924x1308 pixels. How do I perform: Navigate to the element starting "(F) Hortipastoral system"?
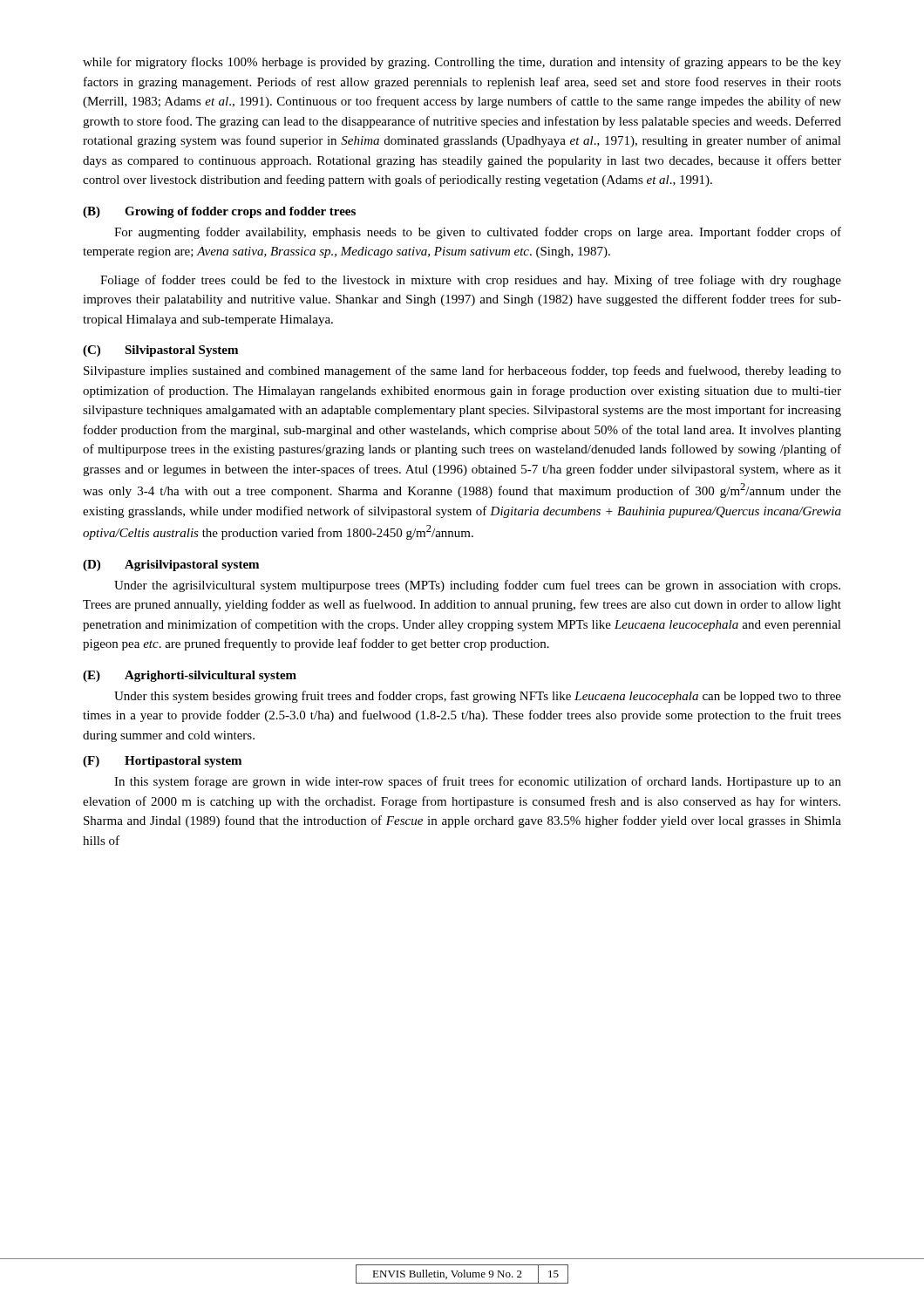click(162, 761)
